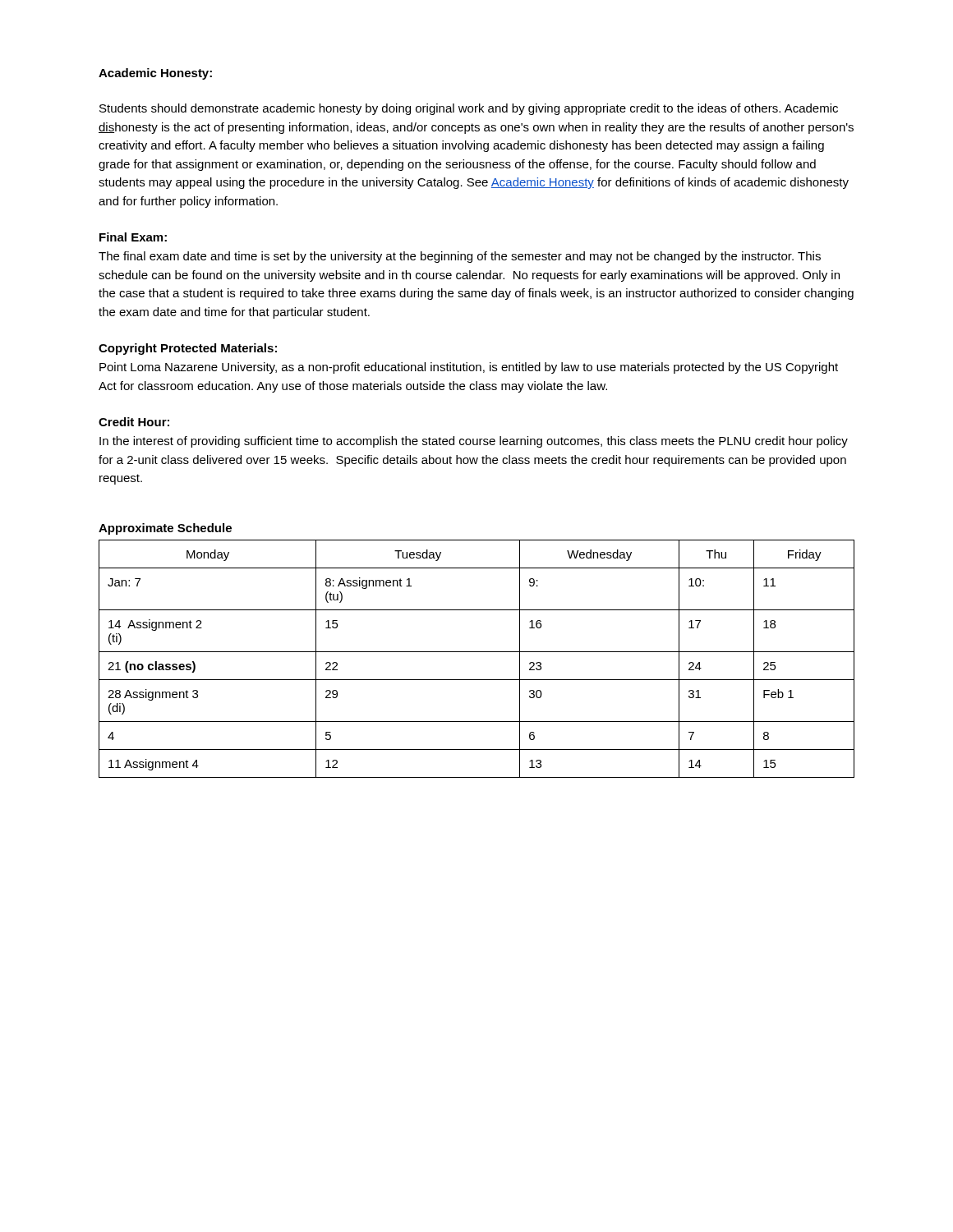Screen dimensions: 1232x953
Task: Click the passage that begins "Students should demonstrate academic"
Action: [x=476, y=155]
